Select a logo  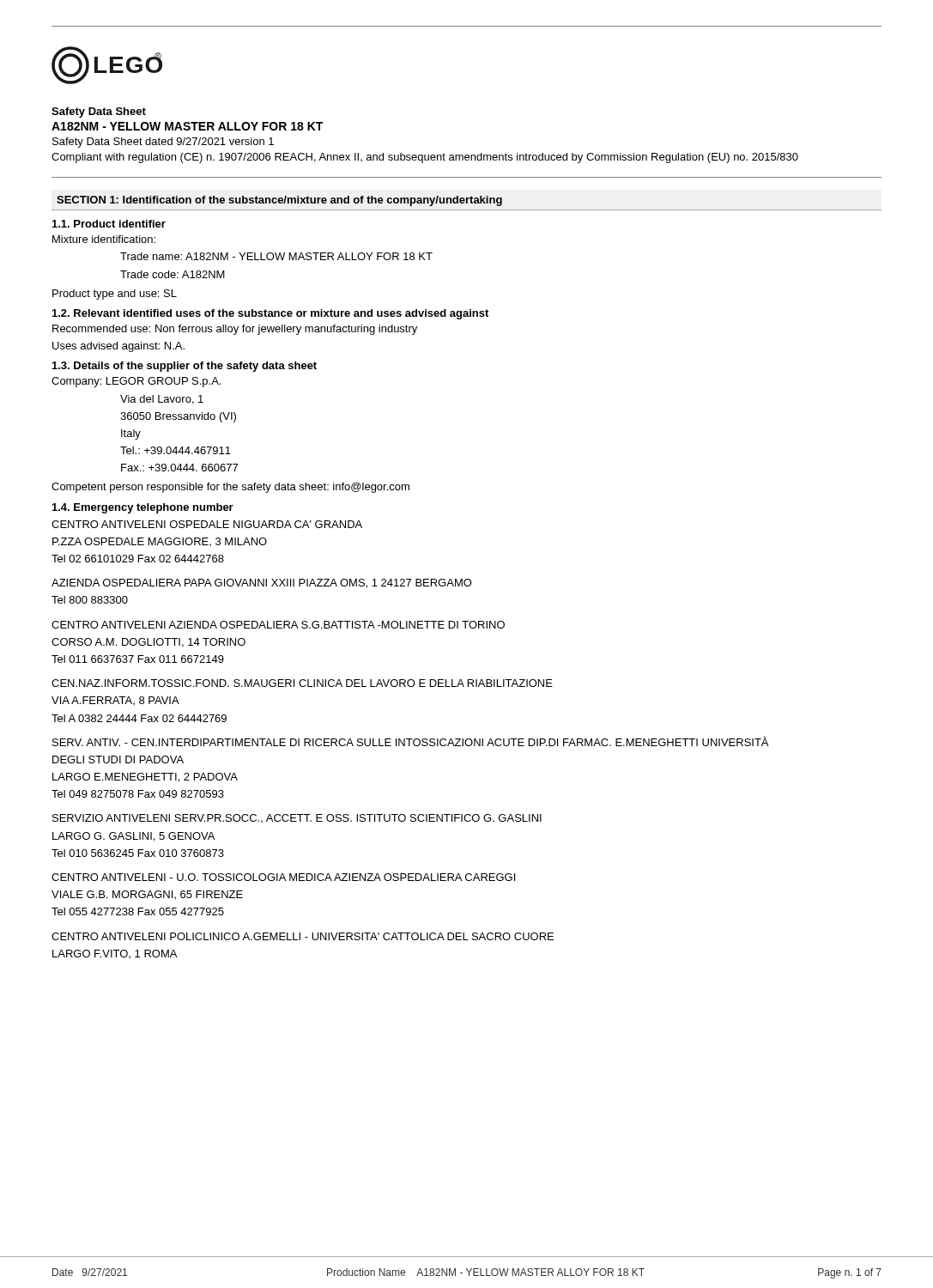(466, 66)
